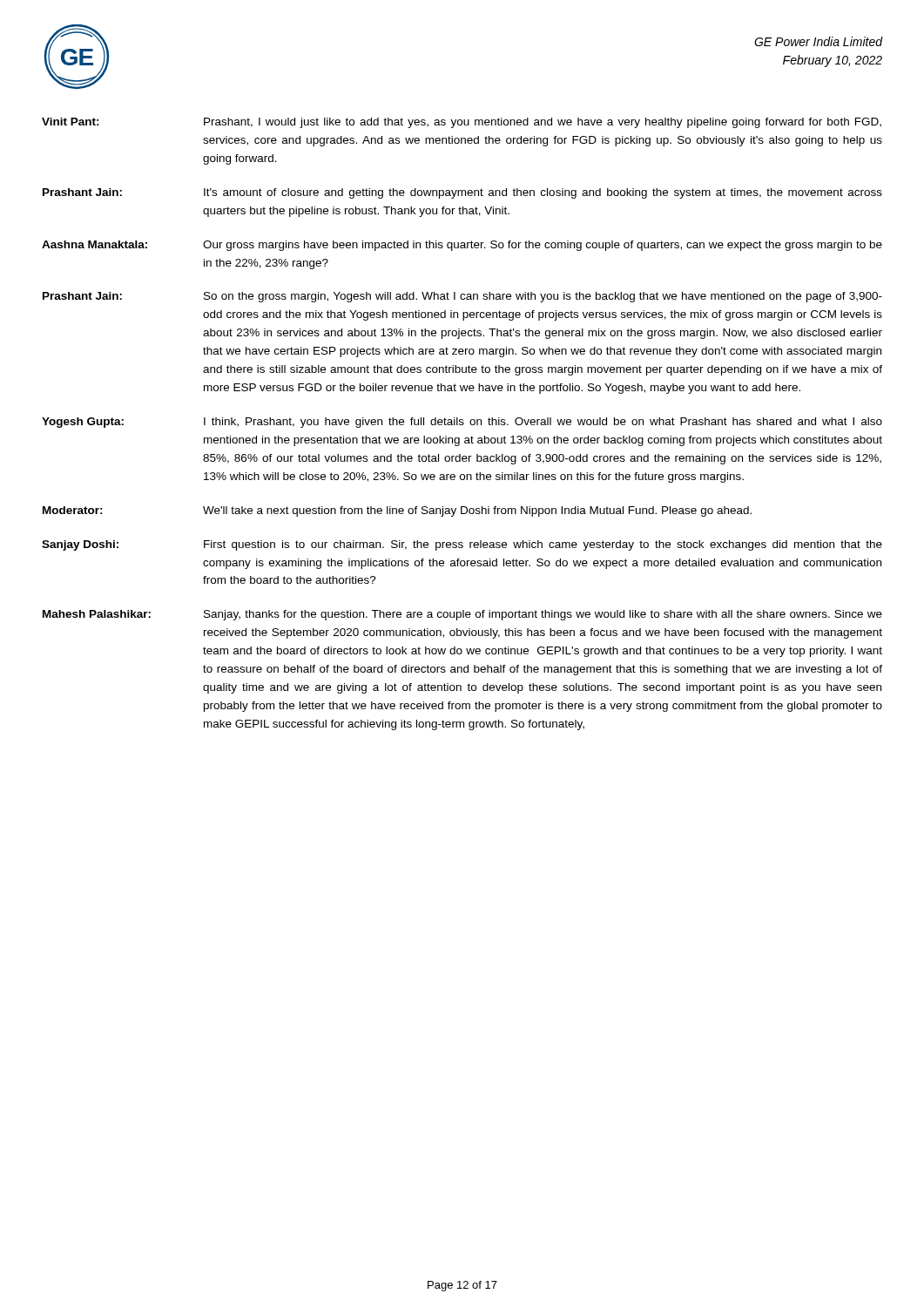Locate the block of text that opens with "Aashna Manaktala: Our gross margins"

click(x=462, y=254)
